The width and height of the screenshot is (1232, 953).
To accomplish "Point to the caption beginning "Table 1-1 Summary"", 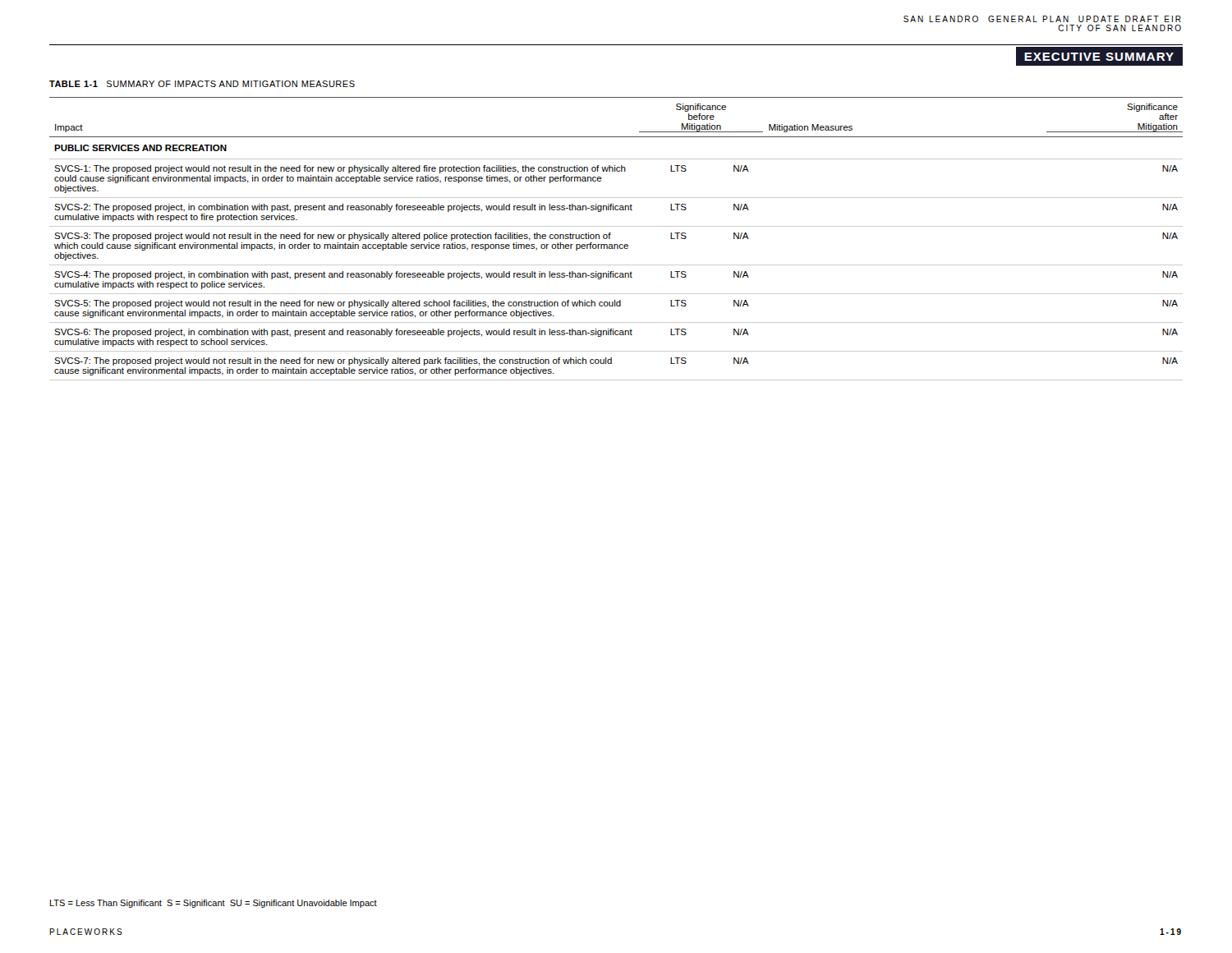I will (202, 84).
